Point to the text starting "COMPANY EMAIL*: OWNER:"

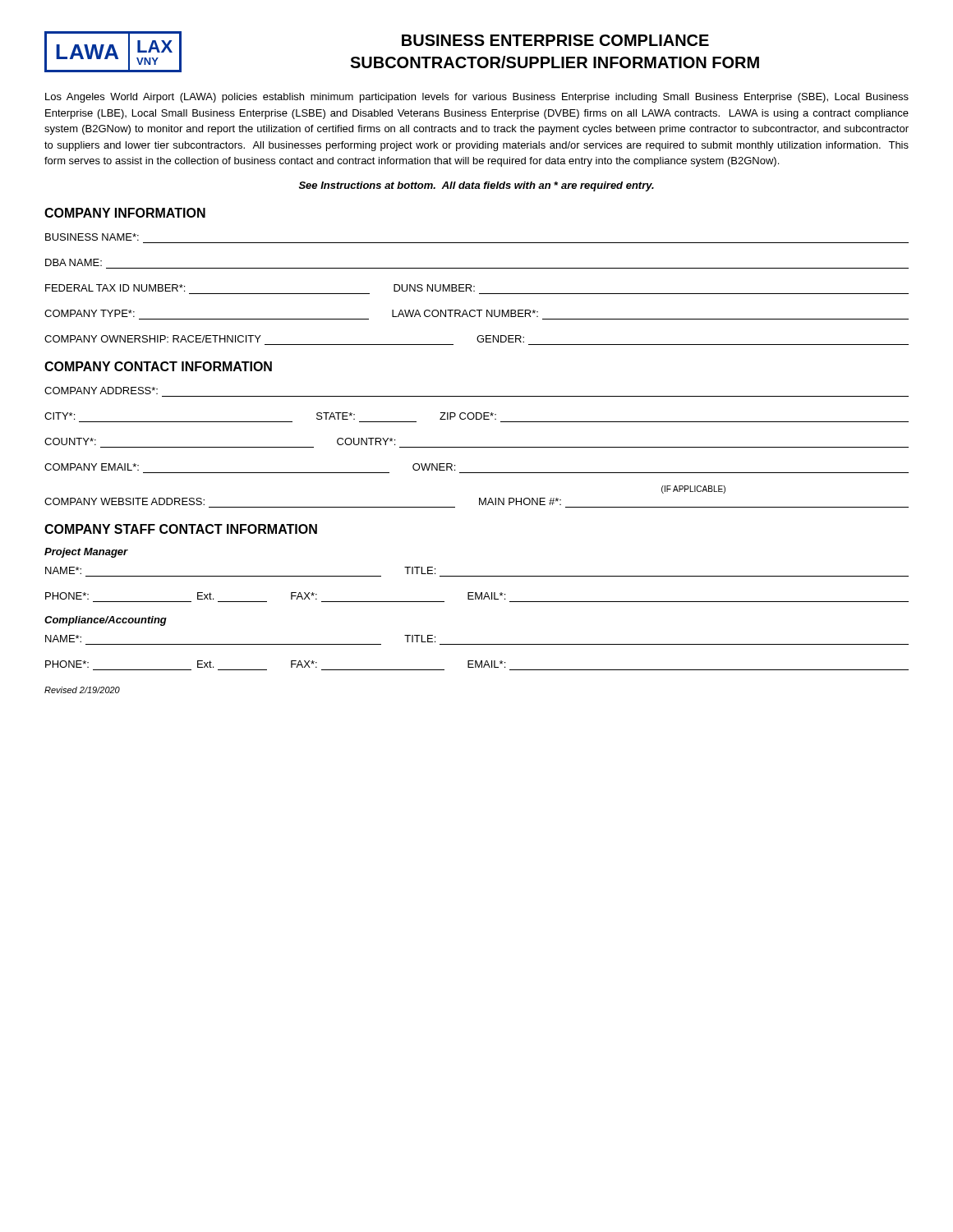476,466
